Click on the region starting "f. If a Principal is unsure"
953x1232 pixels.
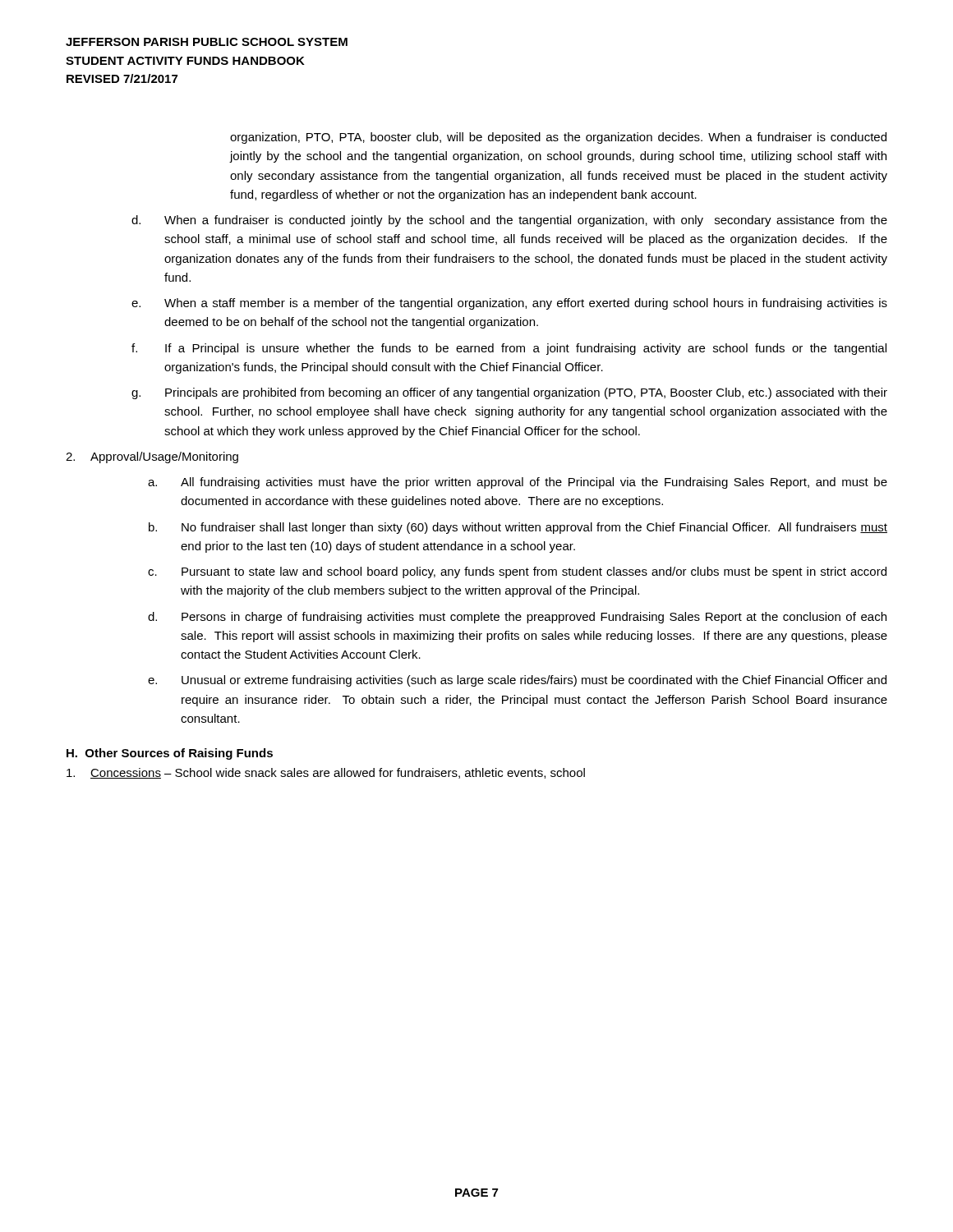tap(476, 357)
